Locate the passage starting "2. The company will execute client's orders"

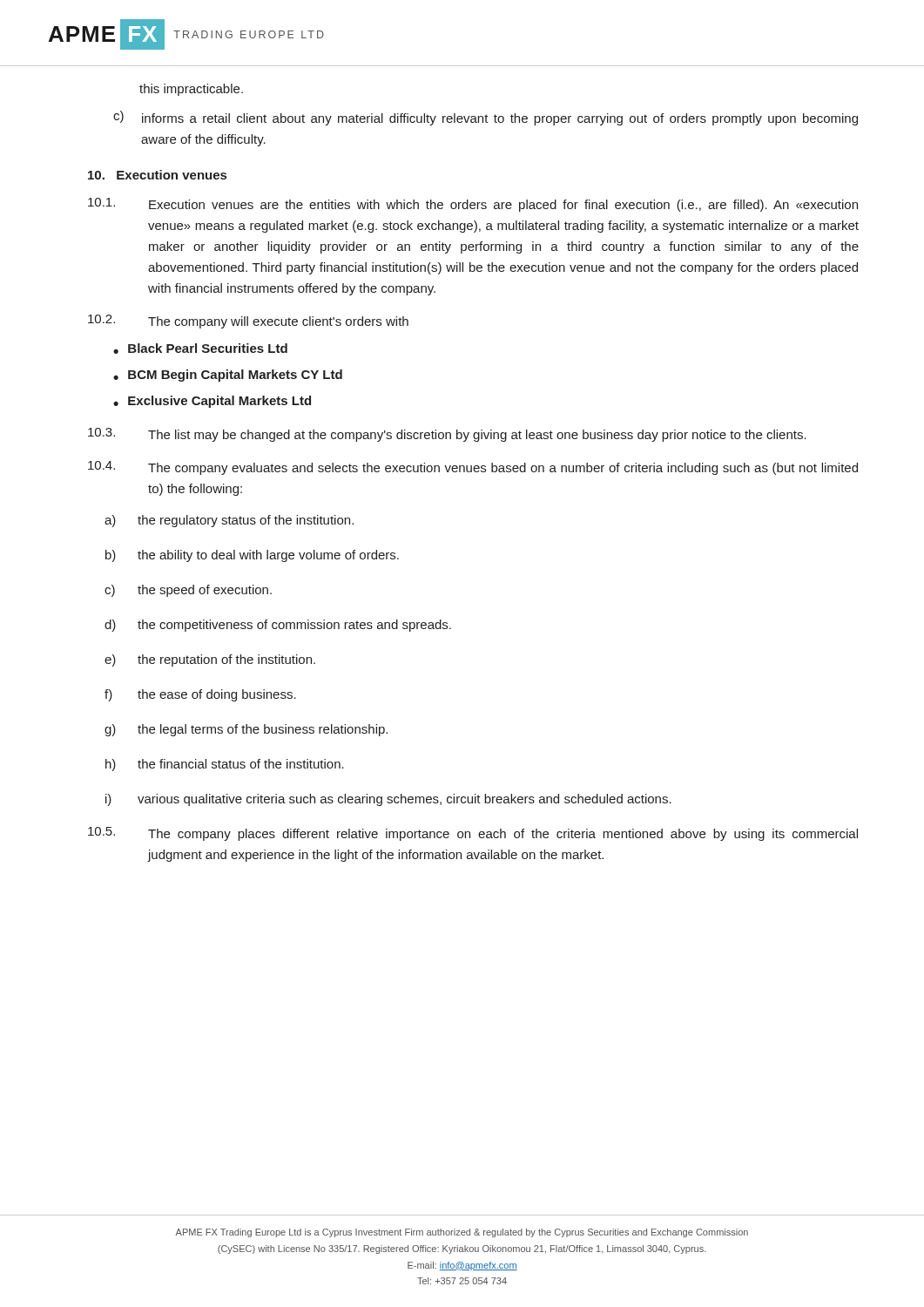click(x=248, y=322)
